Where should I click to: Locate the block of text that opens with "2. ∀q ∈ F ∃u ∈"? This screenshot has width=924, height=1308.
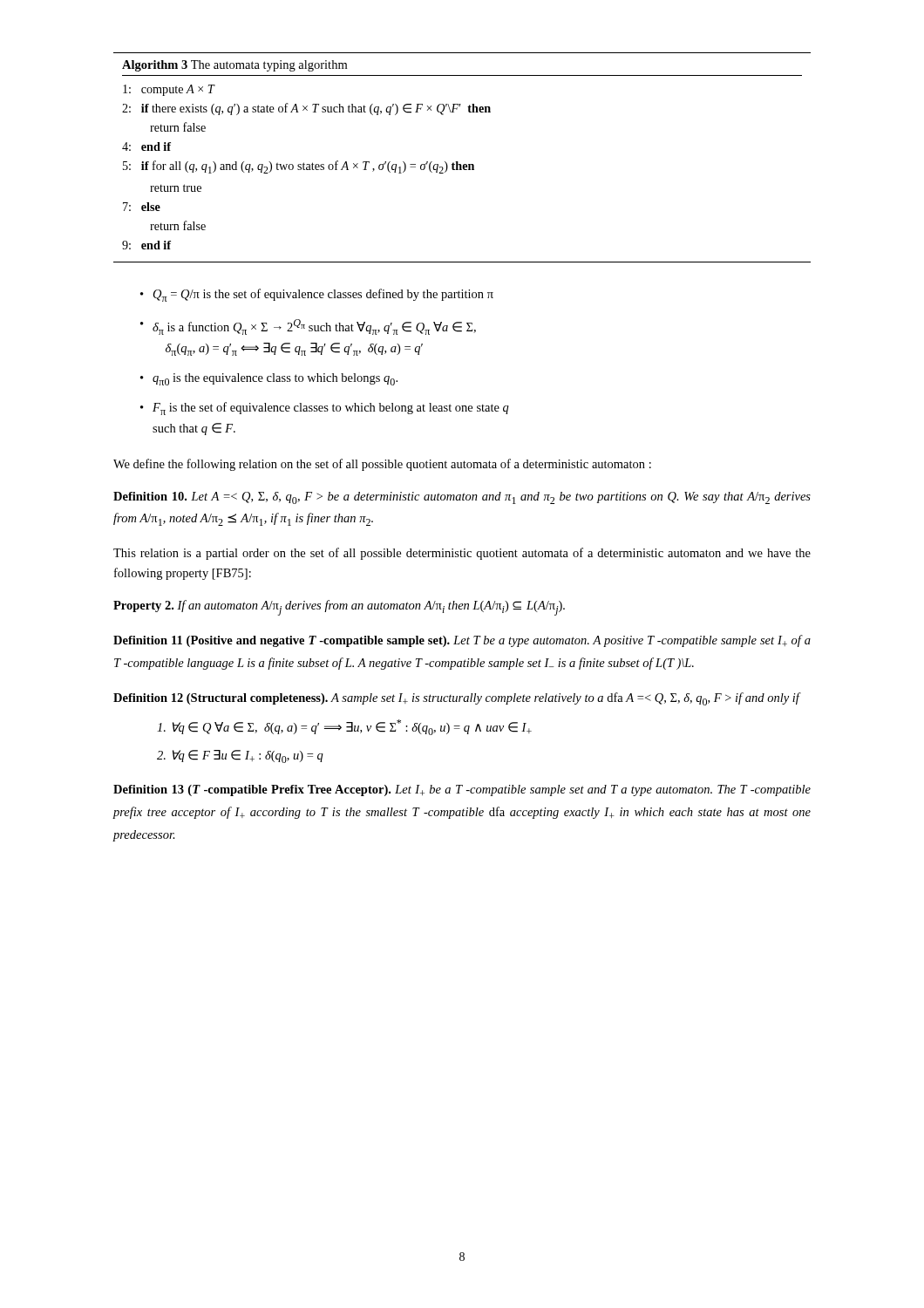tap(240, 757)
